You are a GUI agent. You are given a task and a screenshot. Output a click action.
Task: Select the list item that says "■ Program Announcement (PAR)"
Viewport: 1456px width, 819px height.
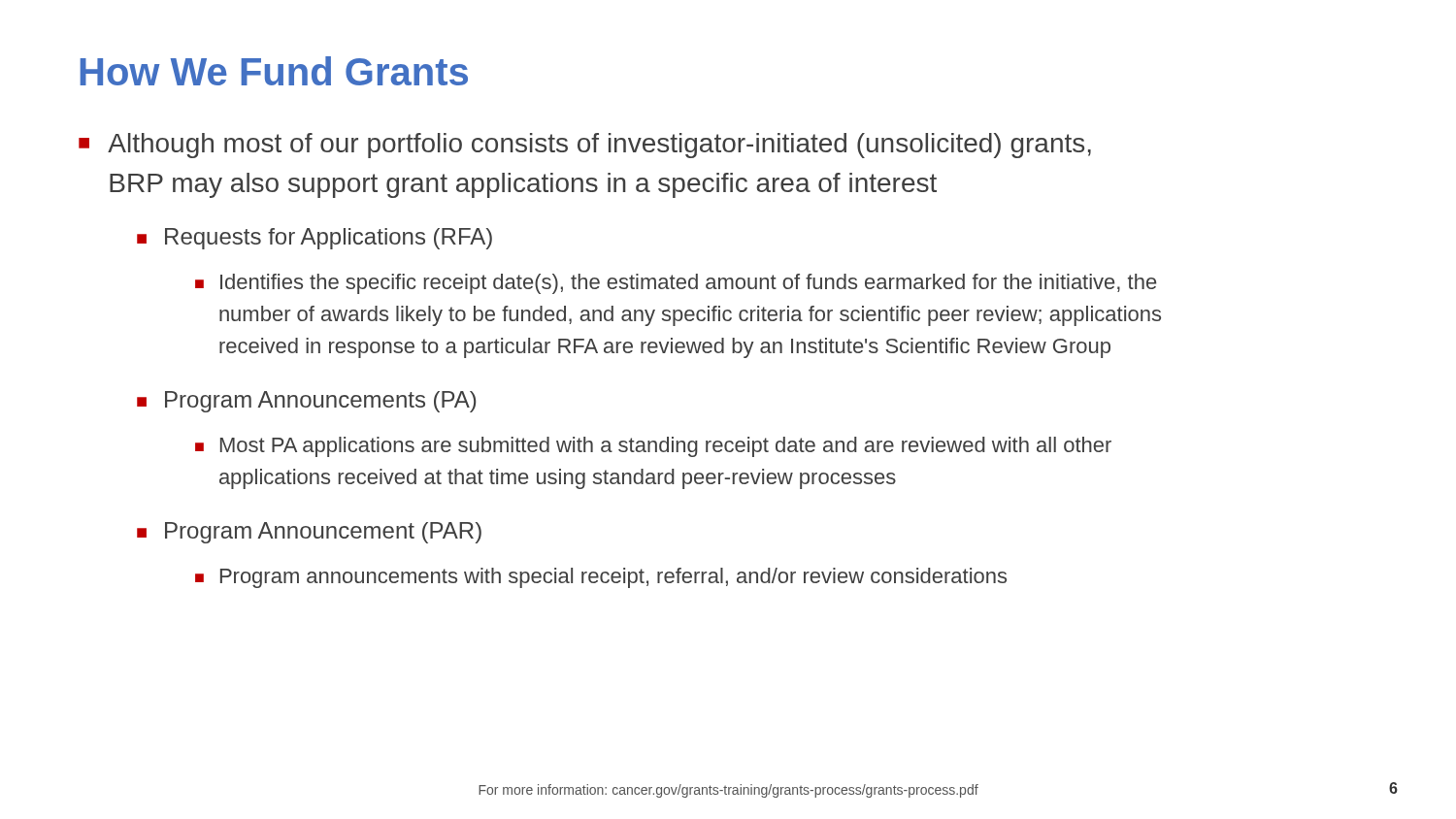309,531
